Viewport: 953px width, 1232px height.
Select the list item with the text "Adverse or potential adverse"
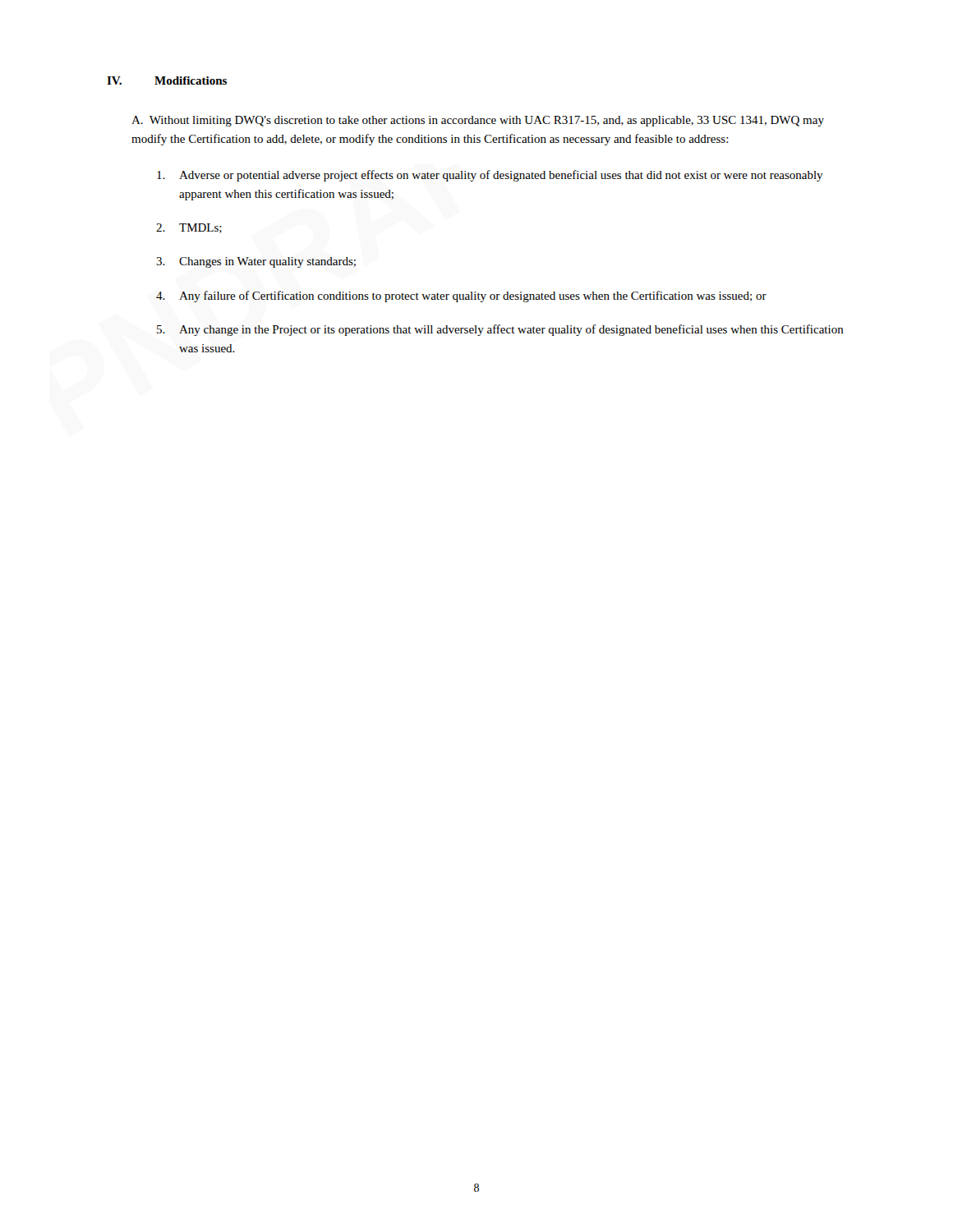501,185
